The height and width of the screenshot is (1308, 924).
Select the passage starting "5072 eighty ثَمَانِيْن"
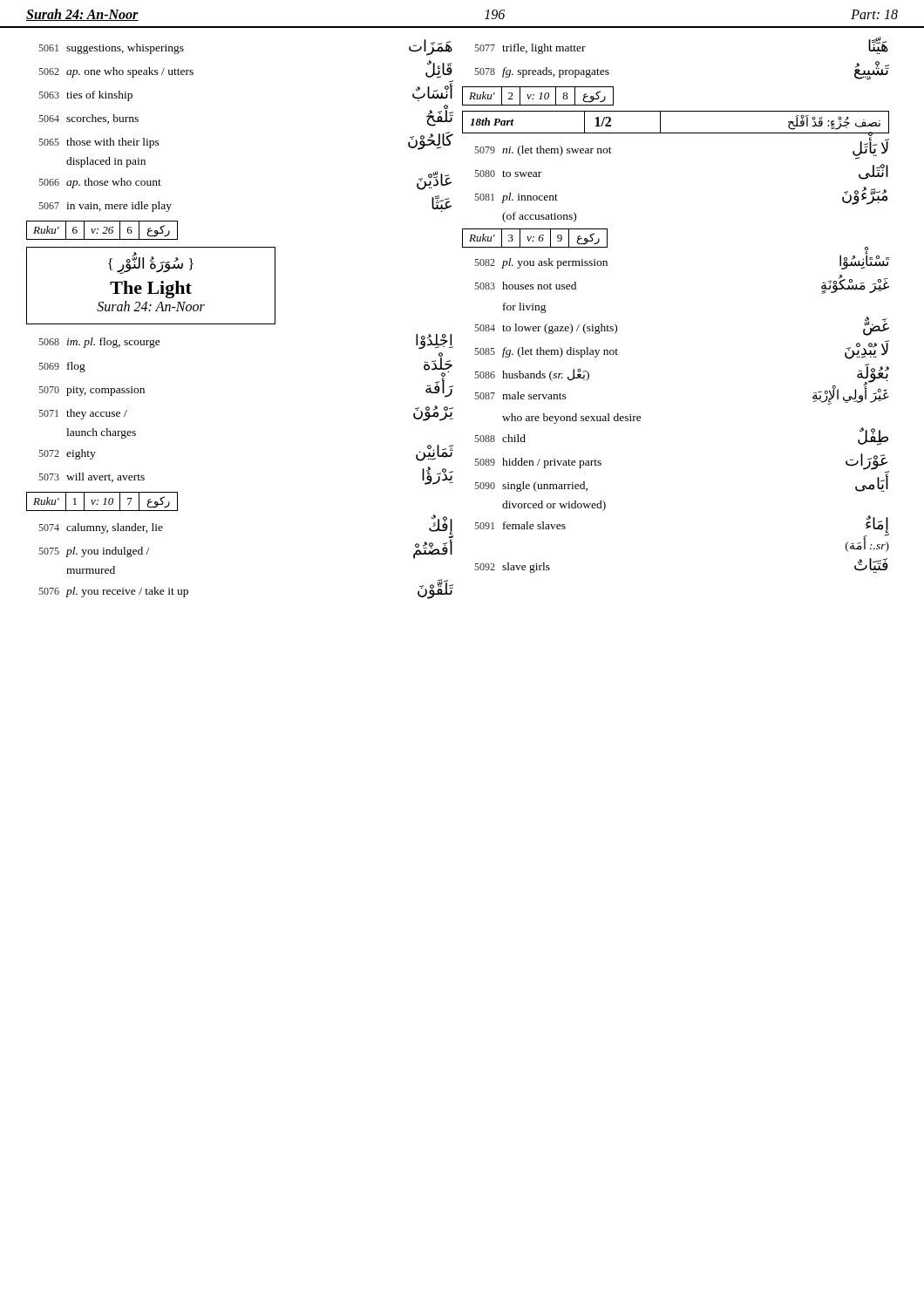70,453
